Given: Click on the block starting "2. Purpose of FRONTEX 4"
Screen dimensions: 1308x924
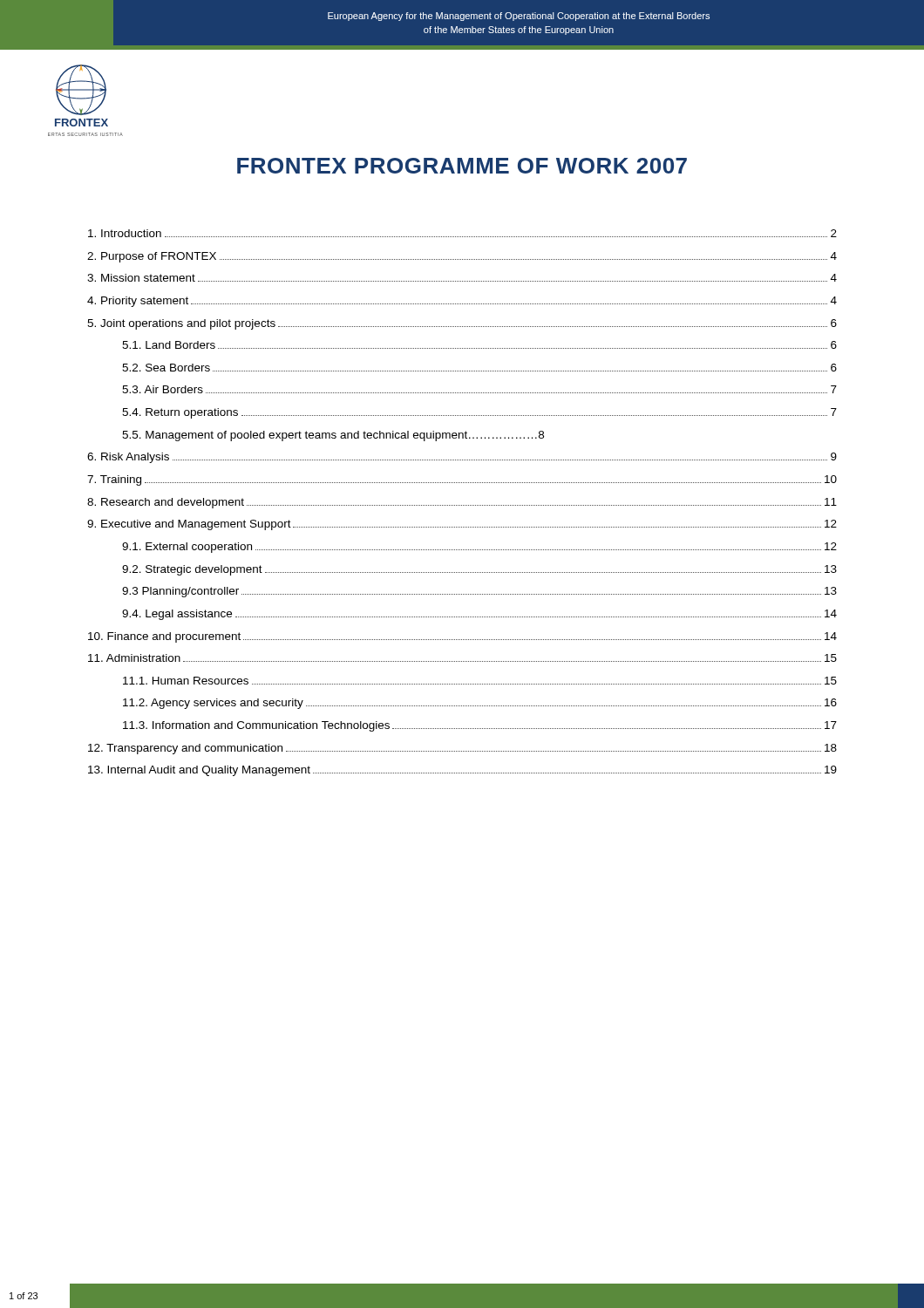Looking at the screenshot, I should point(462,256).
